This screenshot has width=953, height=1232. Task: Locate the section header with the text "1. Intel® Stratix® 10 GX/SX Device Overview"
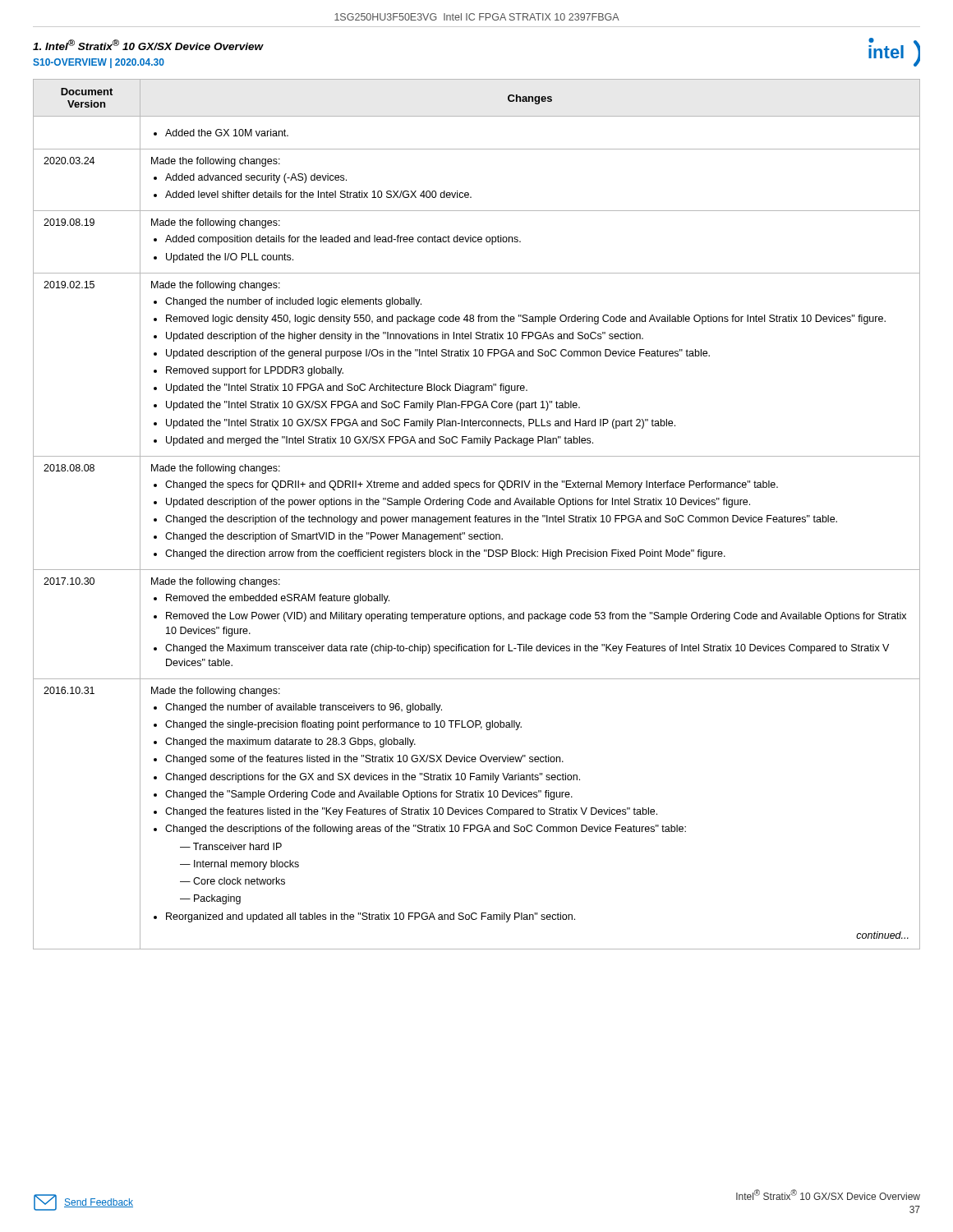click(x=148, y=52)
